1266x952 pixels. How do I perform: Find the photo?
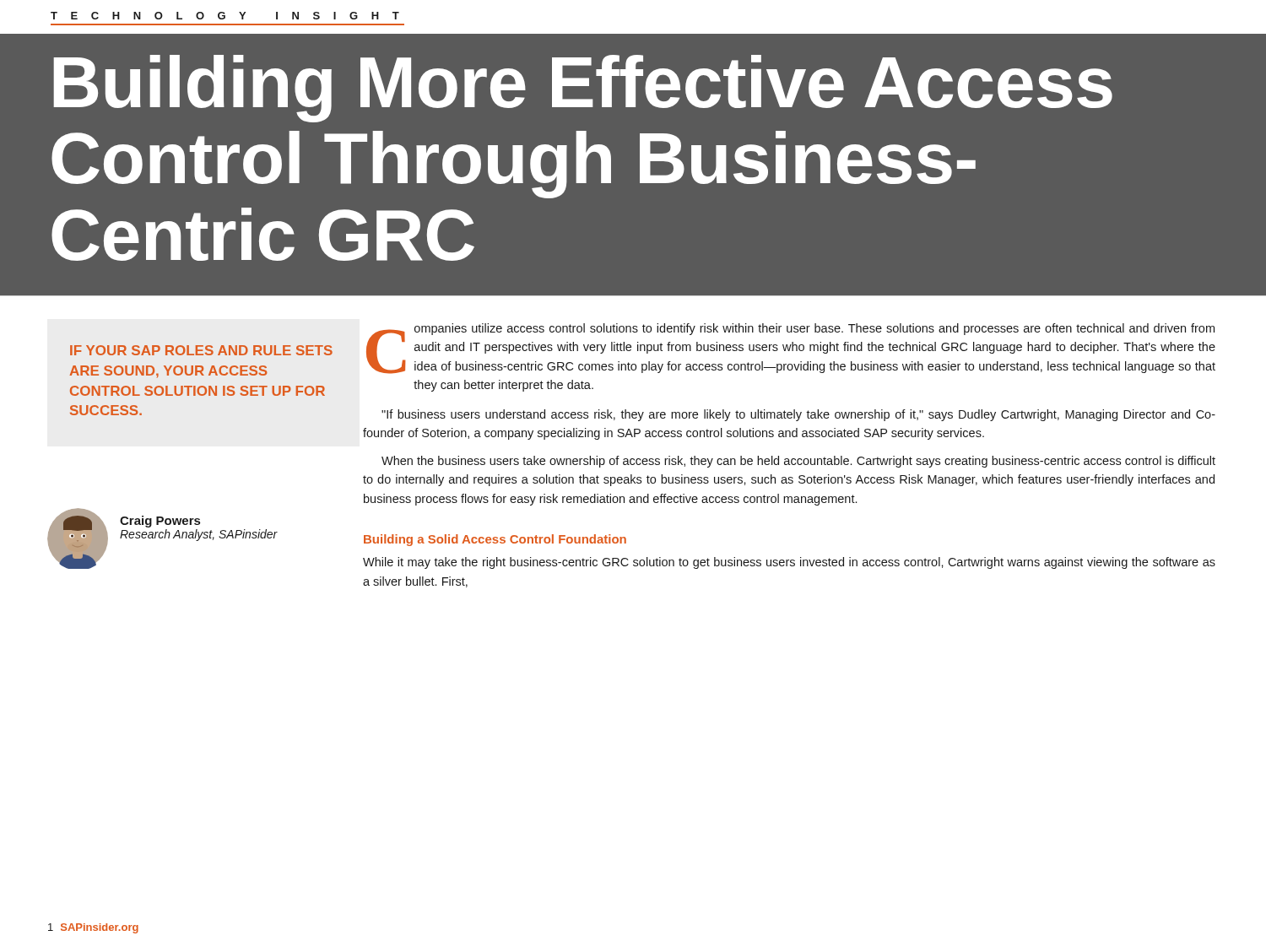(78, 539)
